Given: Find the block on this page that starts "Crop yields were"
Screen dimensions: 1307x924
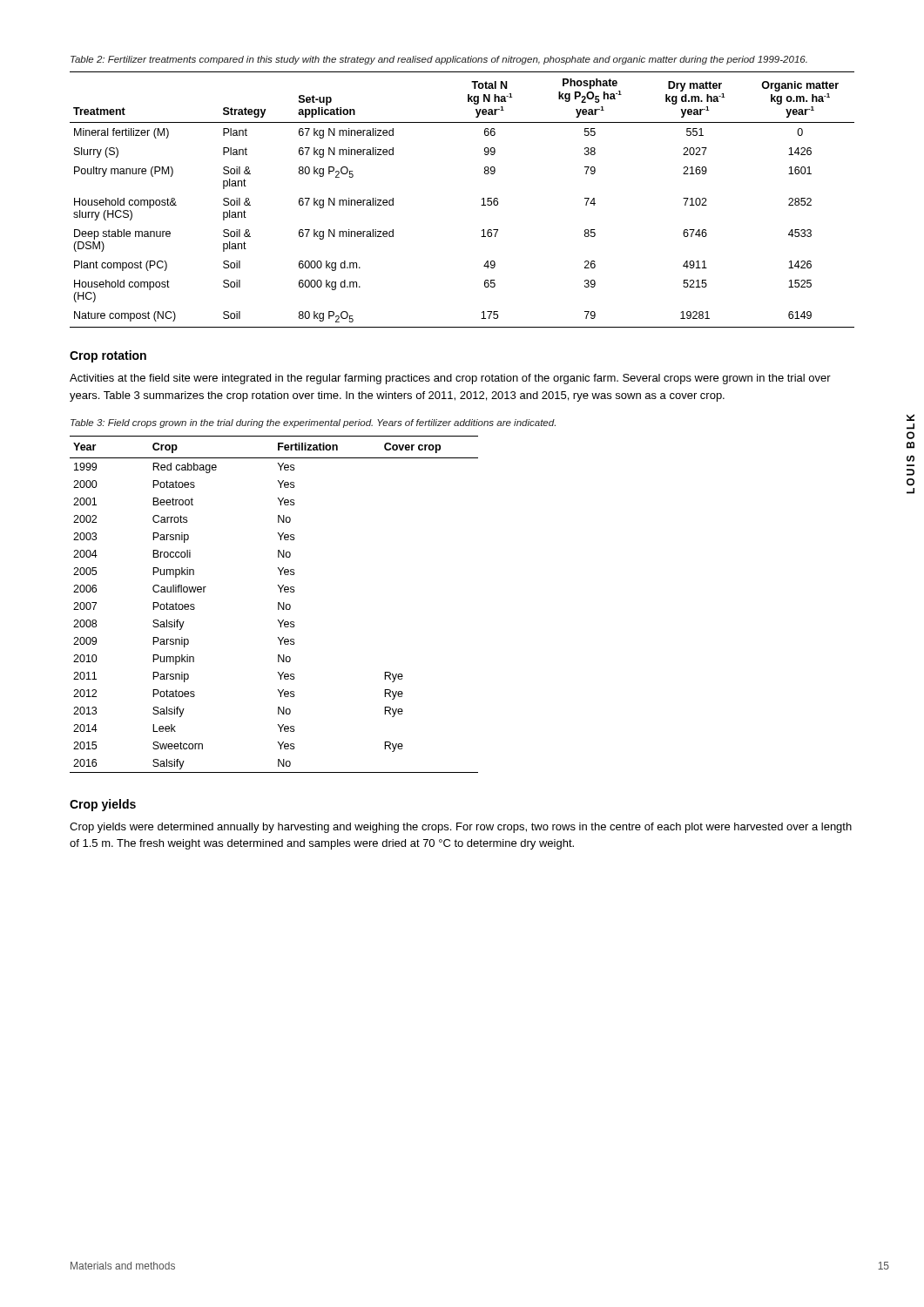Looking at the screenshot, I should pos(461,835).
